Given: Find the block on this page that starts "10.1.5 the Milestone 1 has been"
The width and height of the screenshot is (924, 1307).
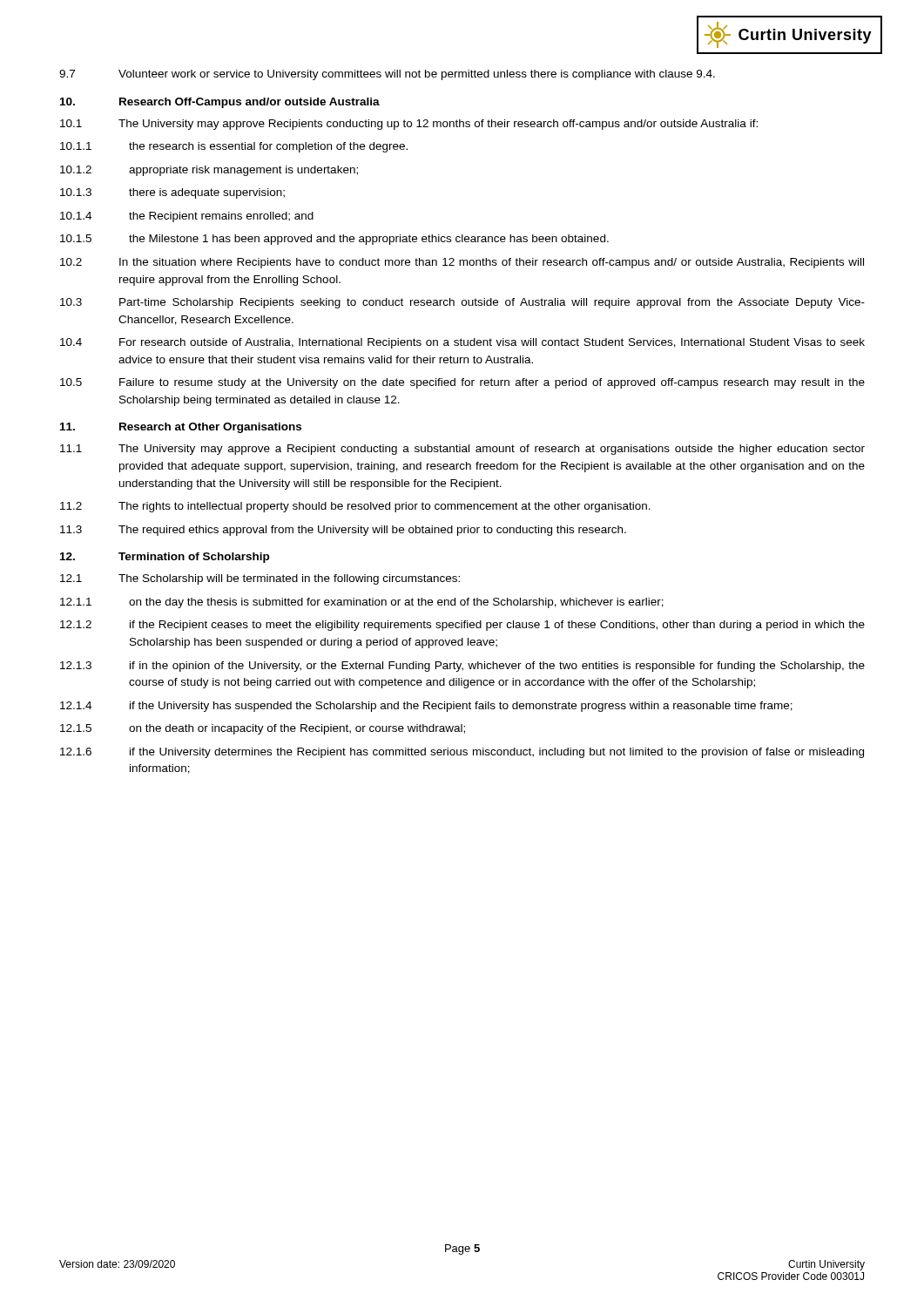Looking at the screenshot, I should pos(462,239).
